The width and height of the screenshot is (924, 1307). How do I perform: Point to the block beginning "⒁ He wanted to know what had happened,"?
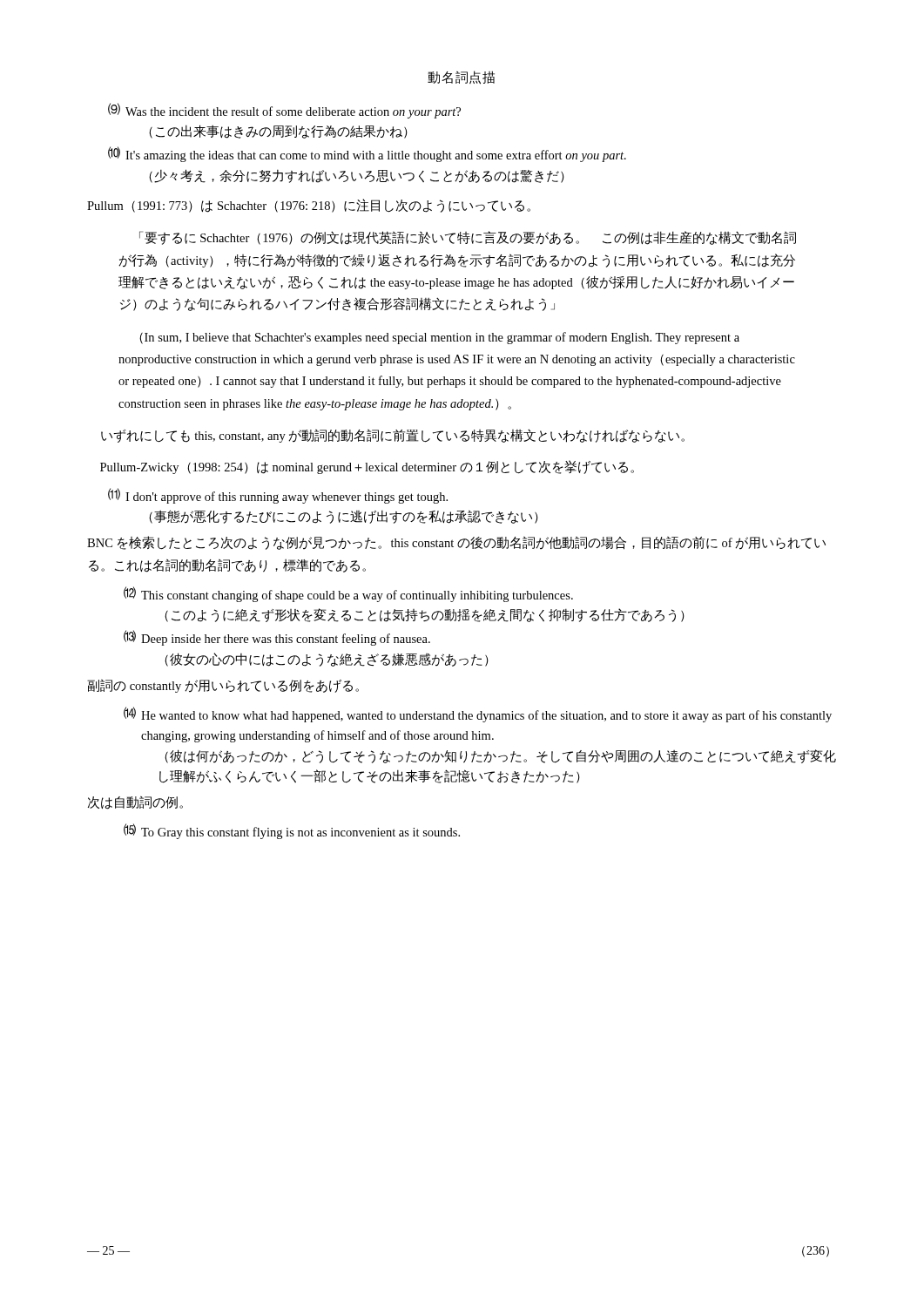470,746
